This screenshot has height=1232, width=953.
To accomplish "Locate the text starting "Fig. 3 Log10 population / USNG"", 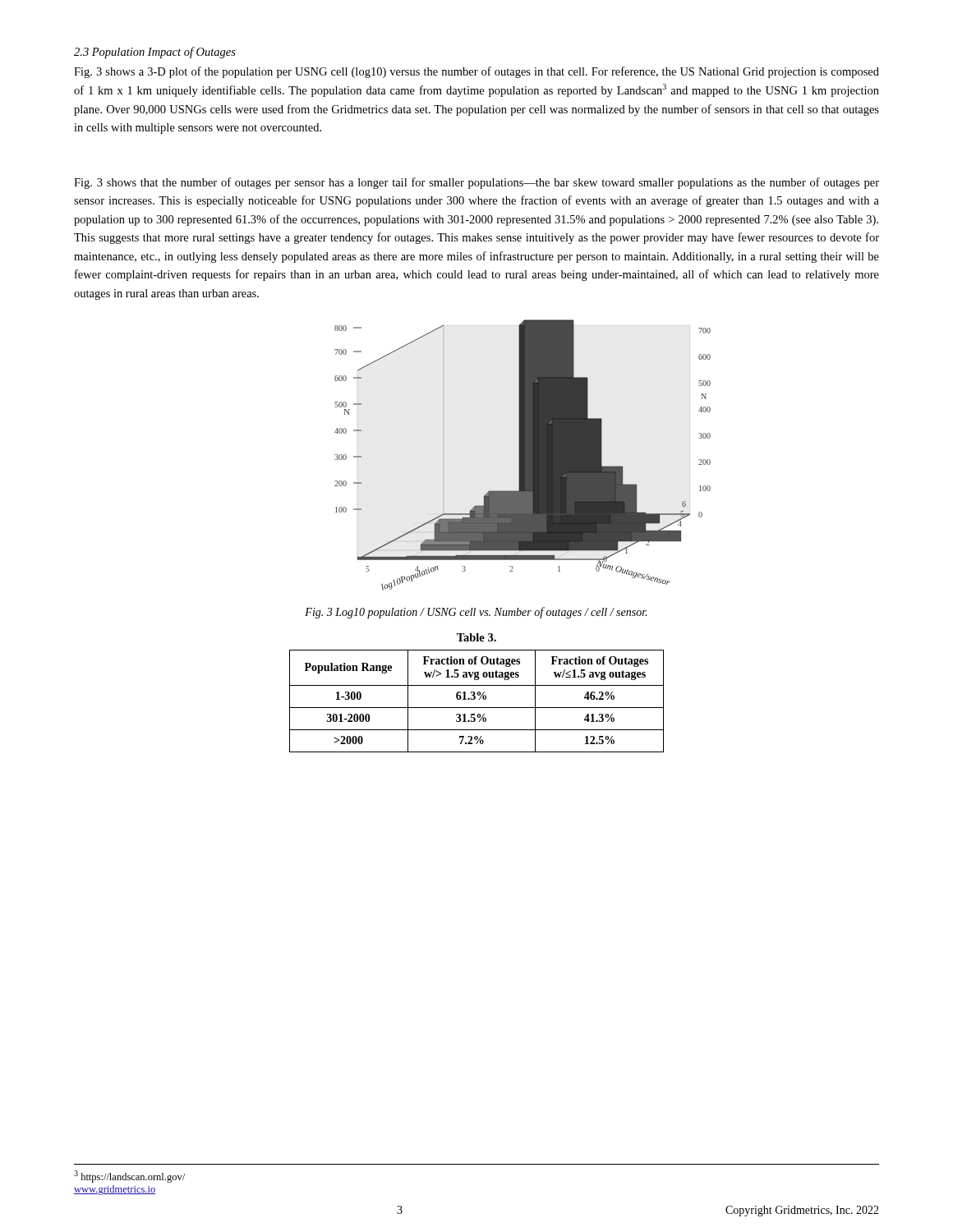I will coord(476,612).
